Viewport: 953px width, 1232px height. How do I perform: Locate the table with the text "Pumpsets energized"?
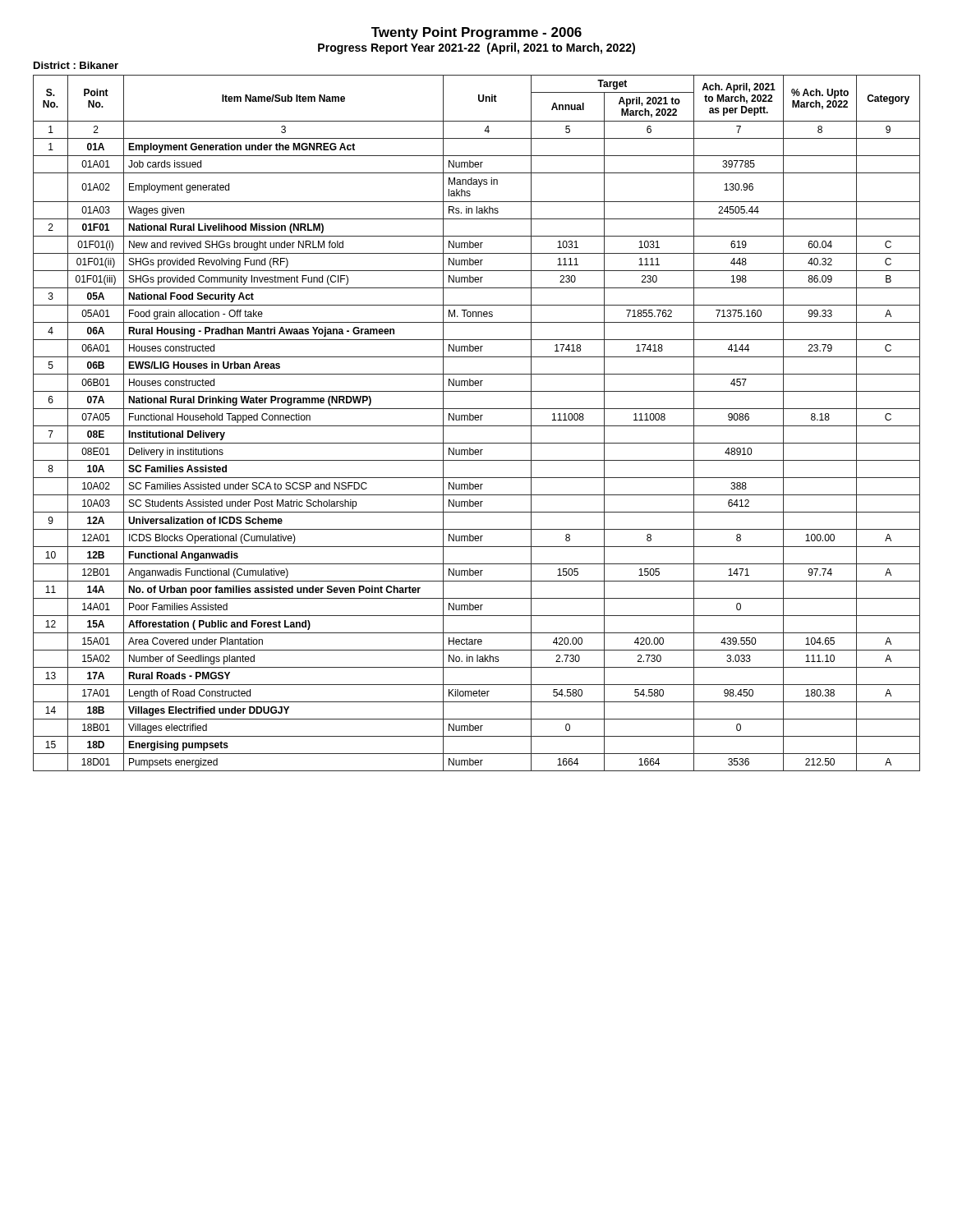point(476,423)
